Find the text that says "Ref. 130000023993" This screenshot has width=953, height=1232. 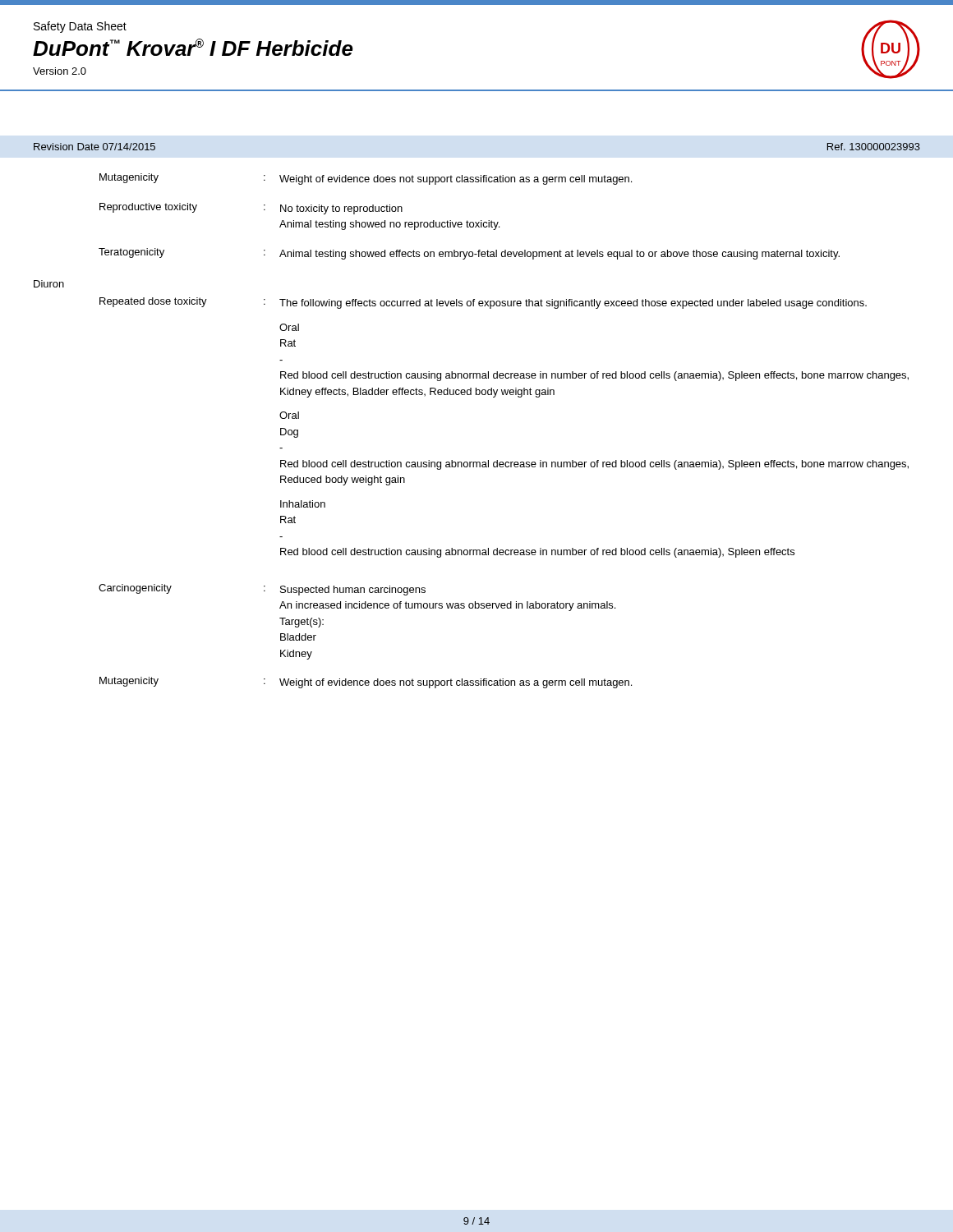873,147
